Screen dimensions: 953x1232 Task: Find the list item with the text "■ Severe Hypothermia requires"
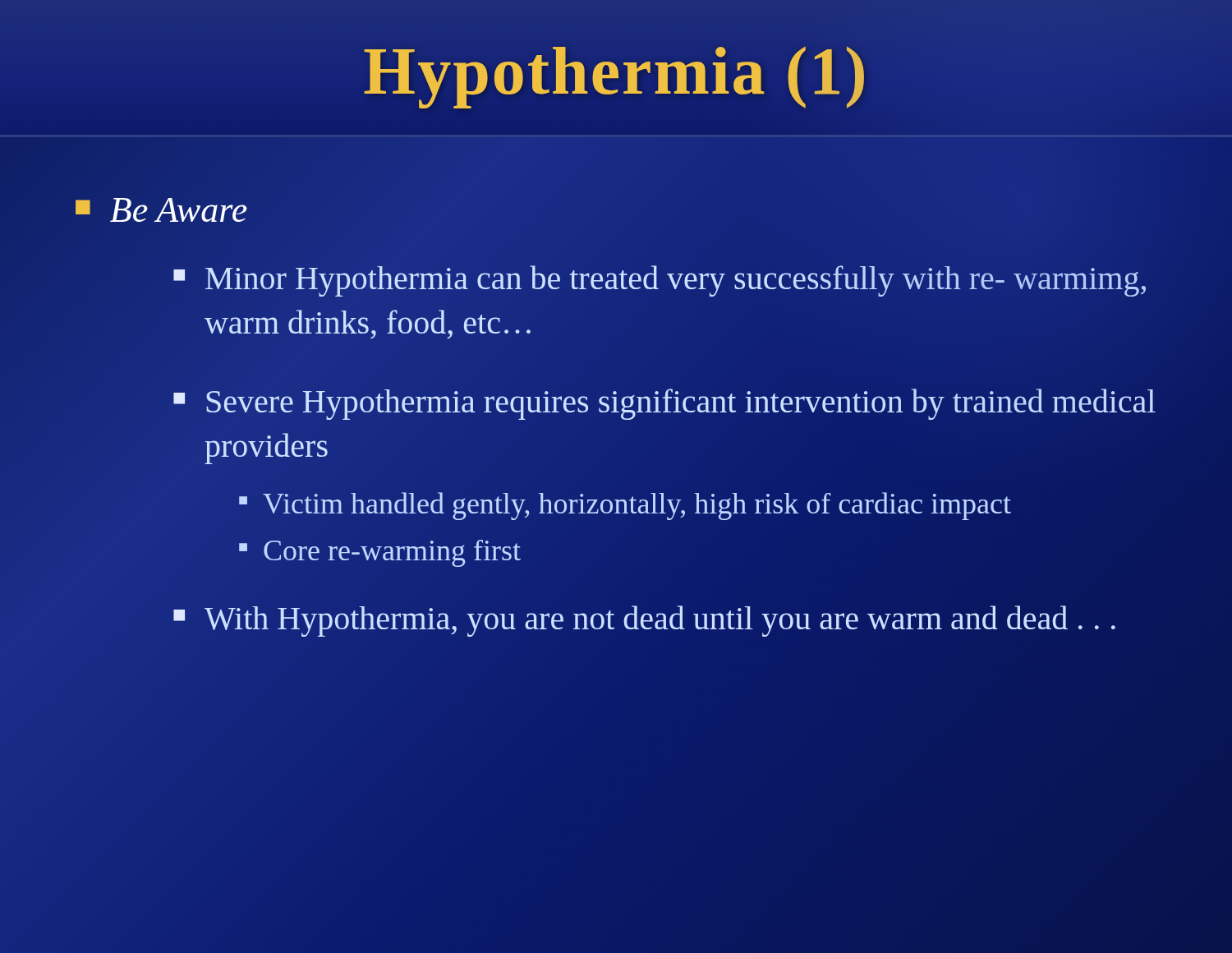pos(664,404)
